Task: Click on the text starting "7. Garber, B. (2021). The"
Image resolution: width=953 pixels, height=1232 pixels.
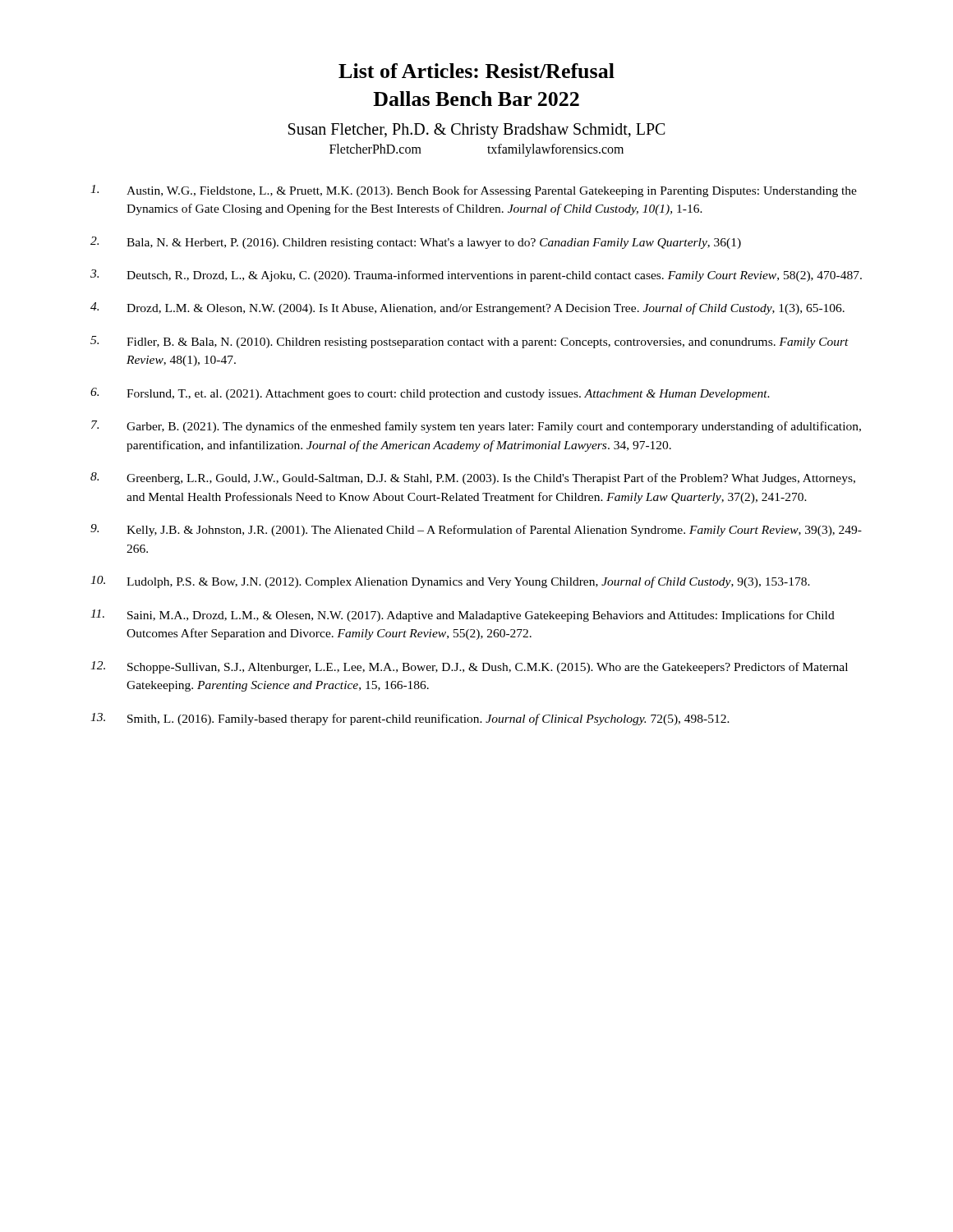Action: coord(476,436)
